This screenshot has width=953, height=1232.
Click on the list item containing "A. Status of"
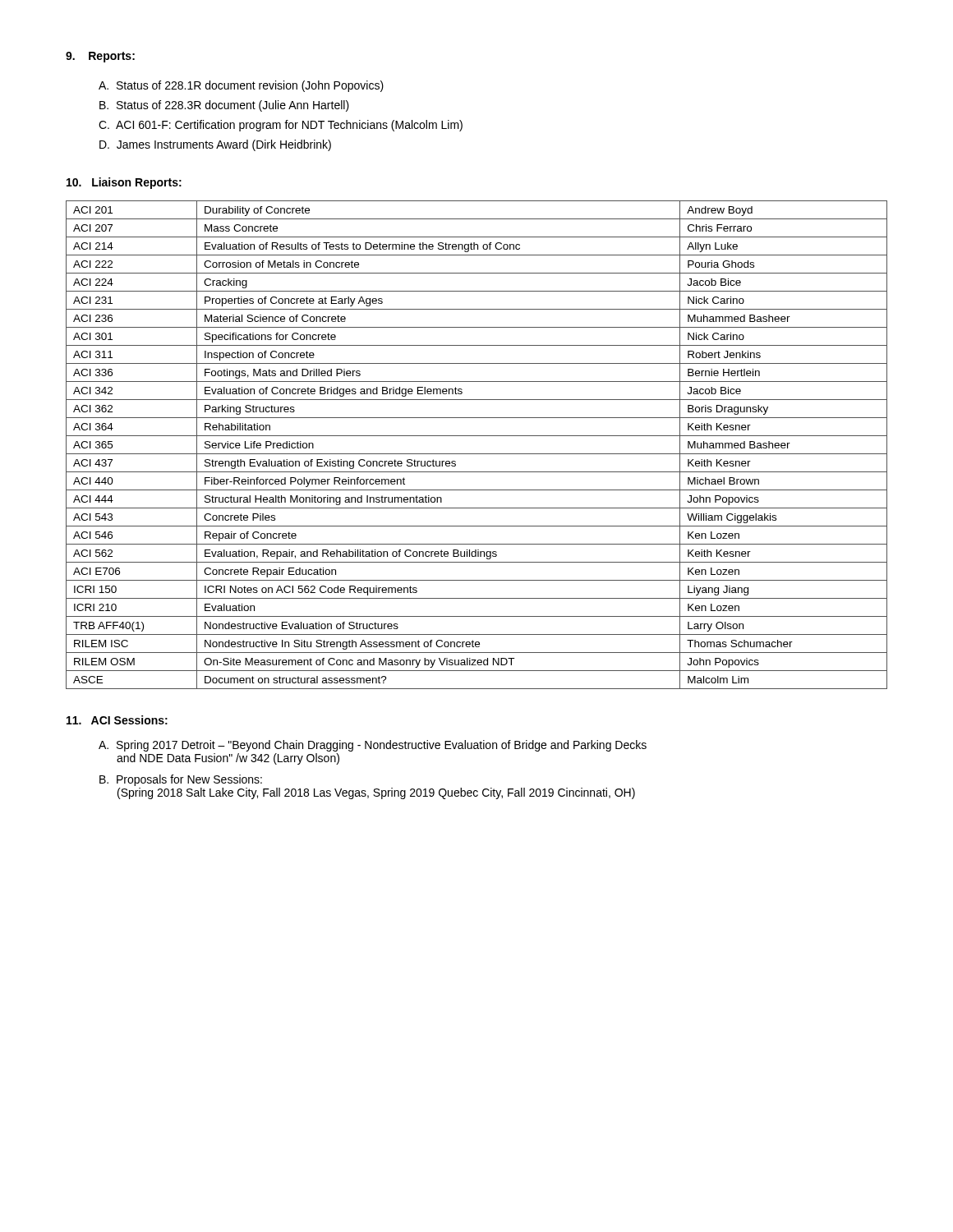pyautogui.click(x=241, y=85)
